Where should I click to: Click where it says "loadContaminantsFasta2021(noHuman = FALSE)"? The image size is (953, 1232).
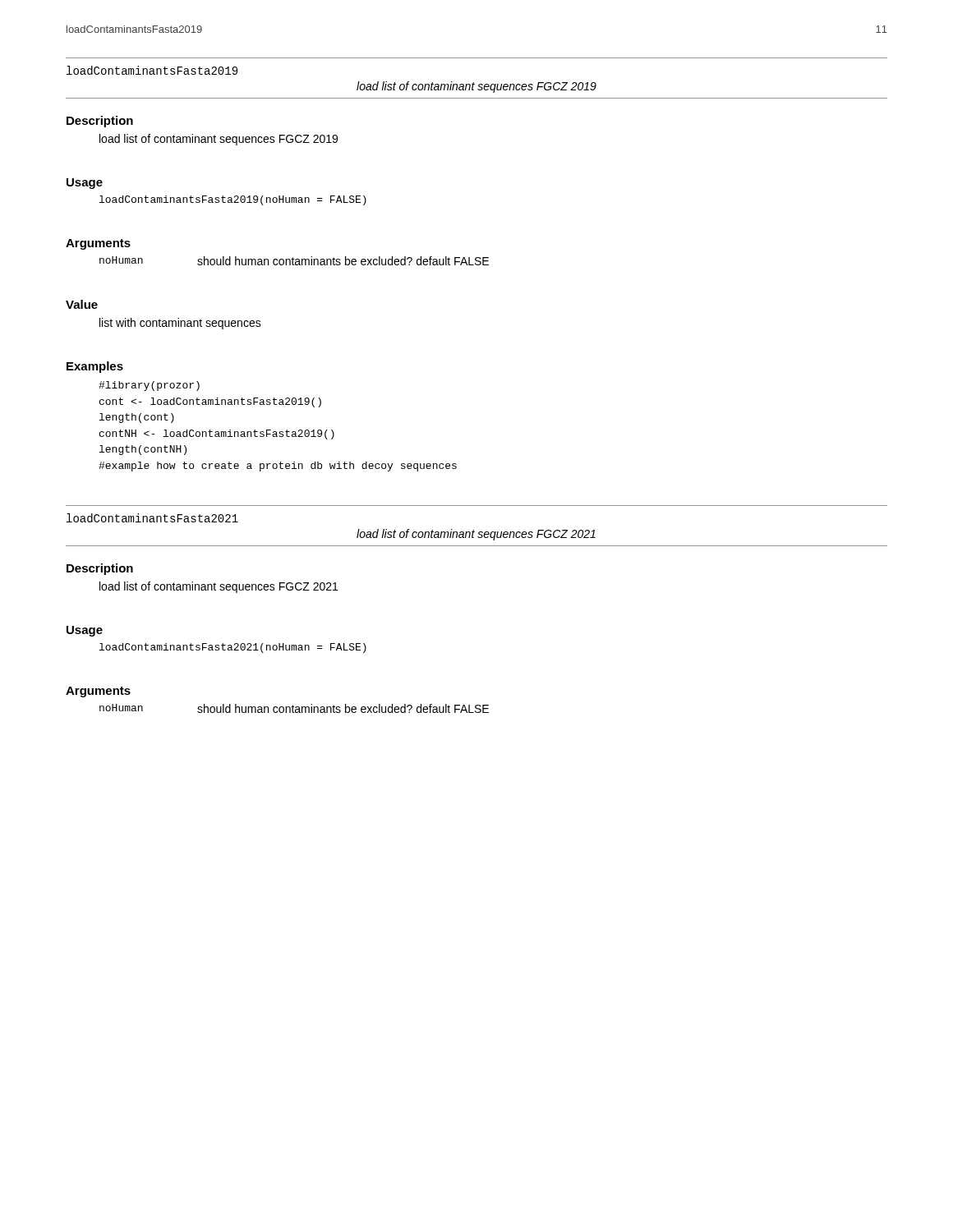click(233, 648)
